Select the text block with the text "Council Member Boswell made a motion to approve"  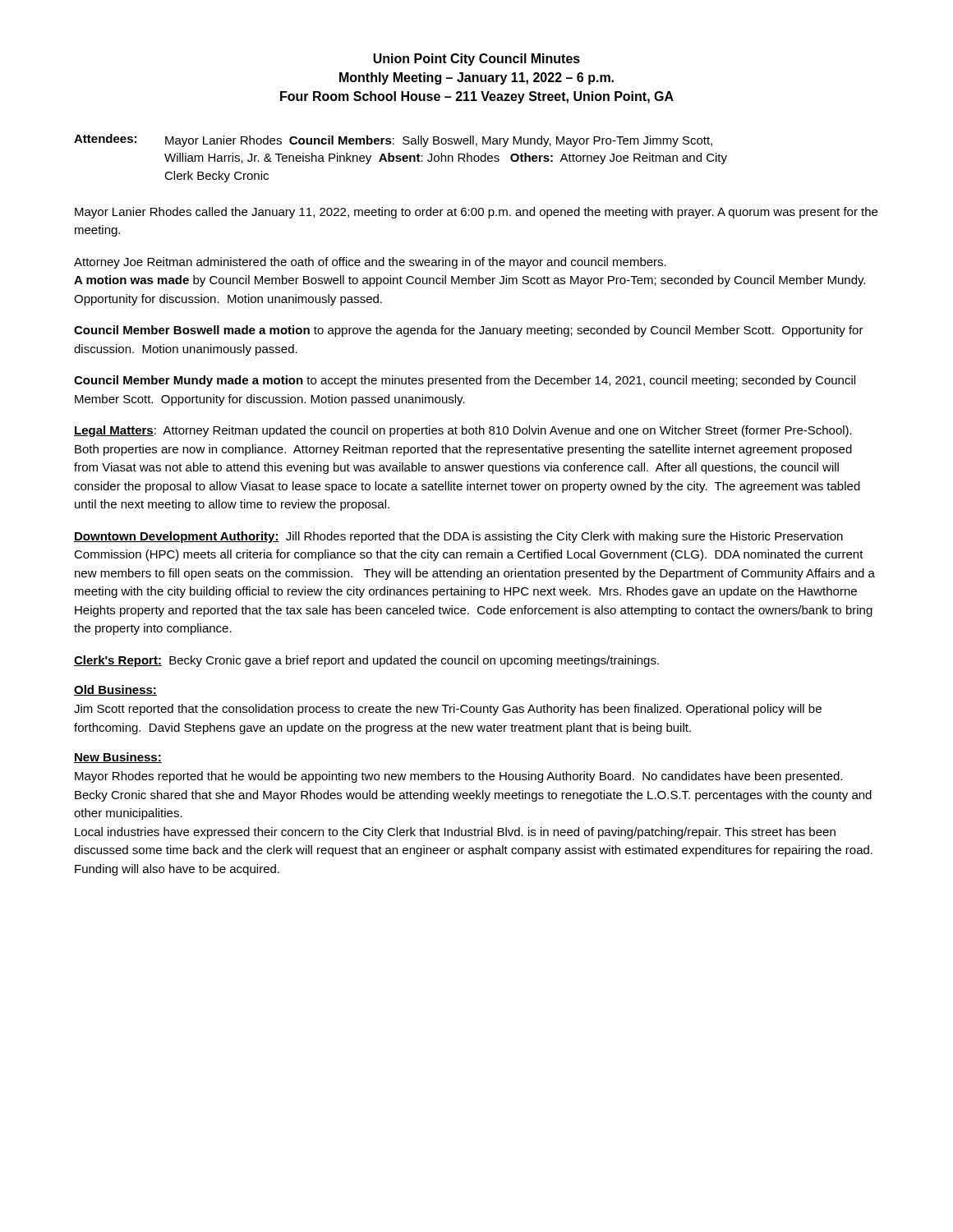pyautogui.click(x=468, y=339)
